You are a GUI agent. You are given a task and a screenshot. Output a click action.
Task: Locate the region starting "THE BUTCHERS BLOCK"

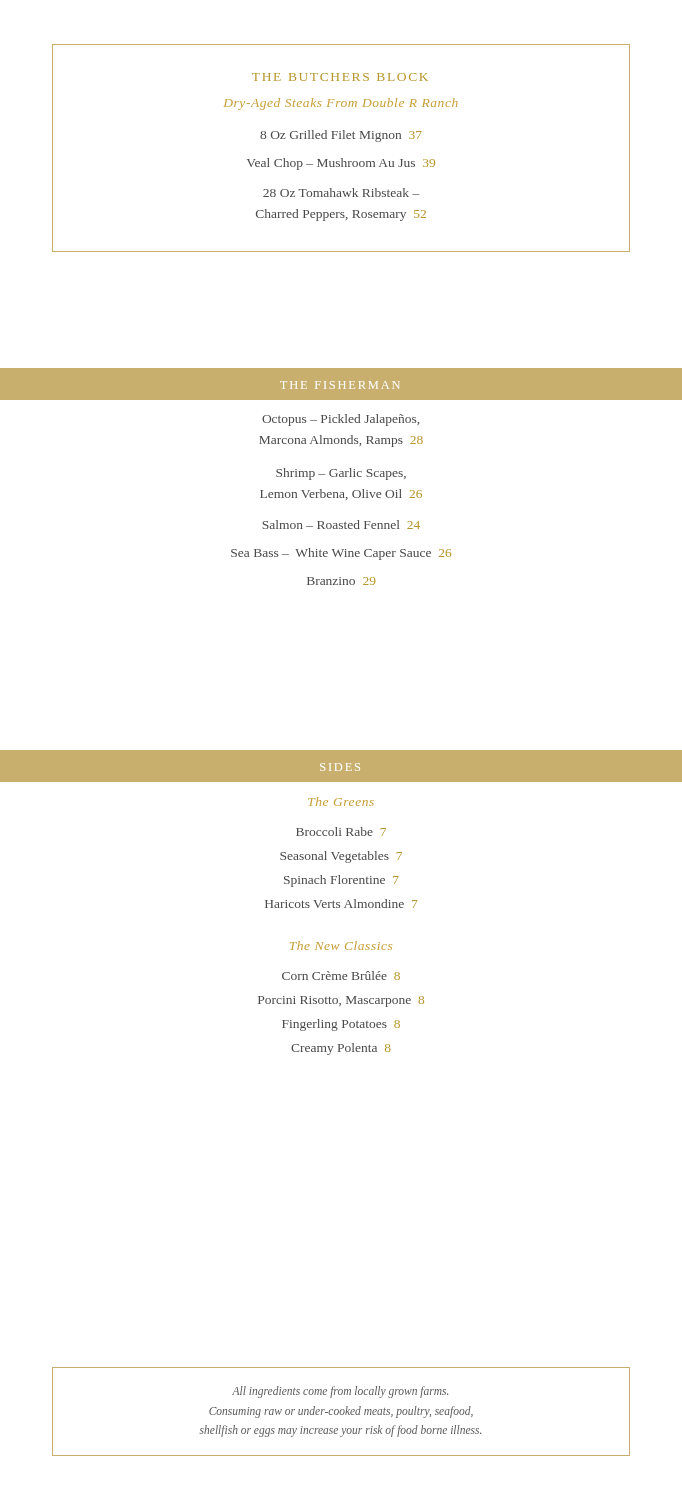coord(341,76)
